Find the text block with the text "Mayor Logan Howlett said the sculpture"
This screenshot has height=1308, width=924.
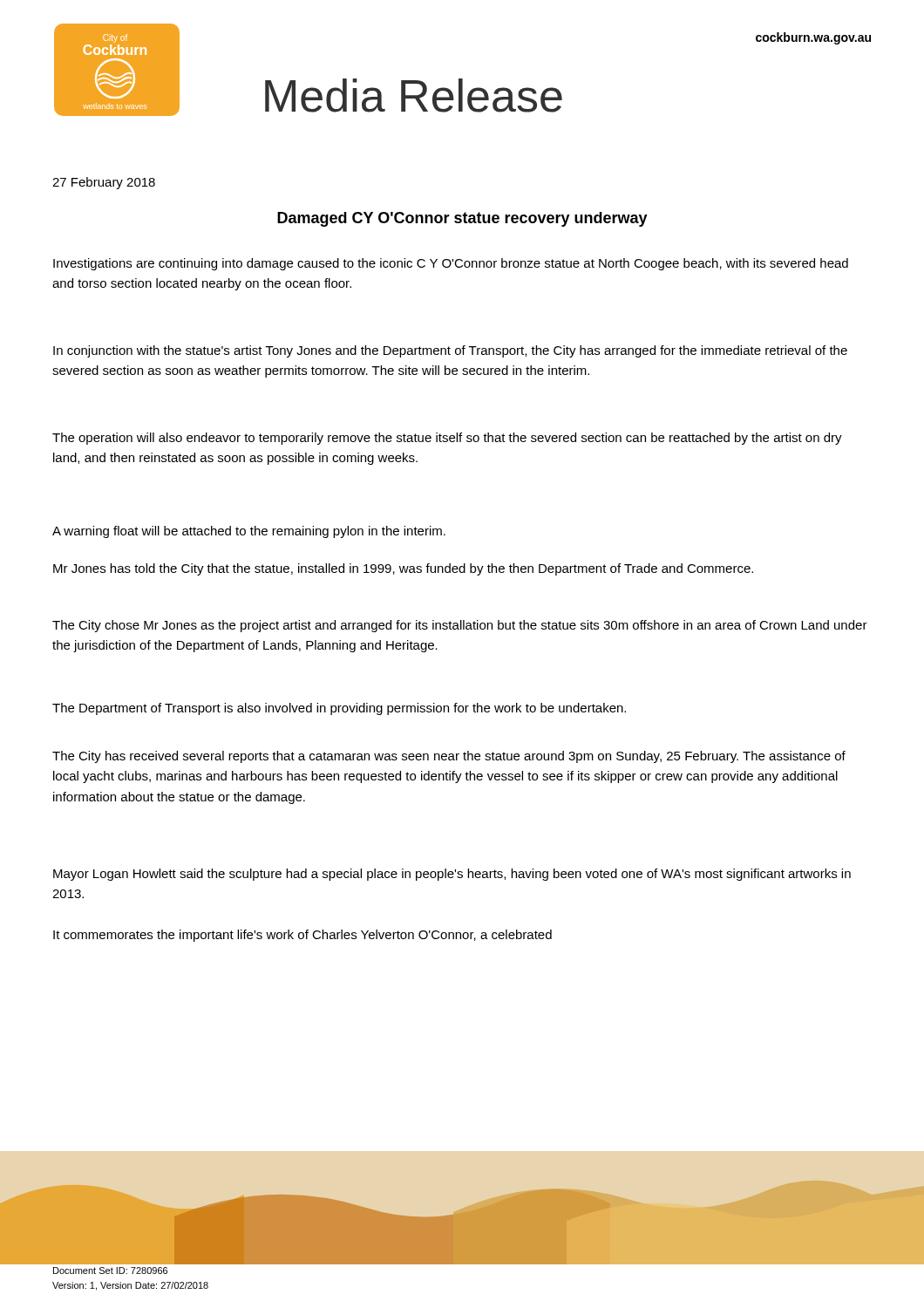point(452,883)
